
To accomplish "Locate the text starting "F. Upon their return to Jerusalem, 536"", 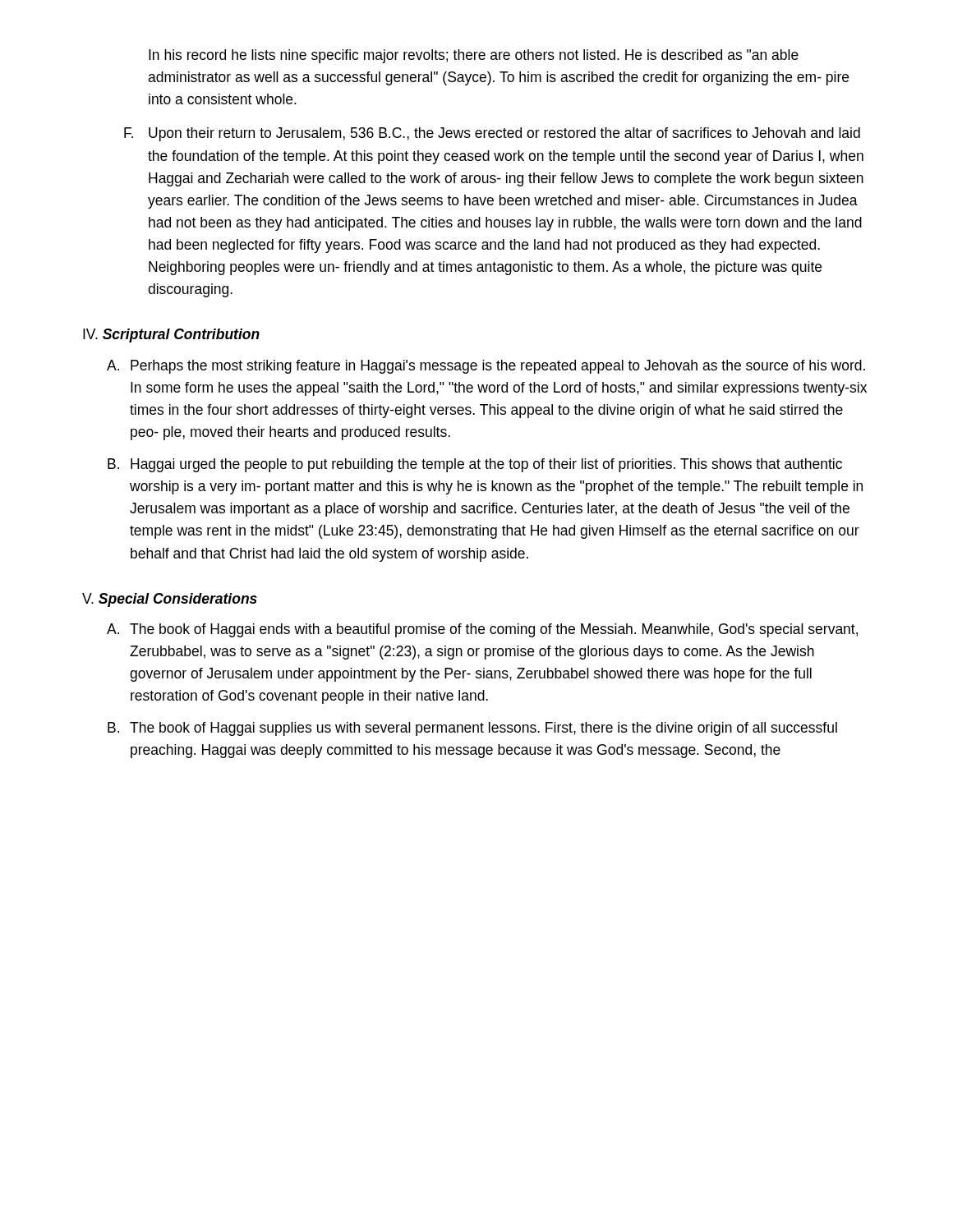I will click(x=497, y=212).
